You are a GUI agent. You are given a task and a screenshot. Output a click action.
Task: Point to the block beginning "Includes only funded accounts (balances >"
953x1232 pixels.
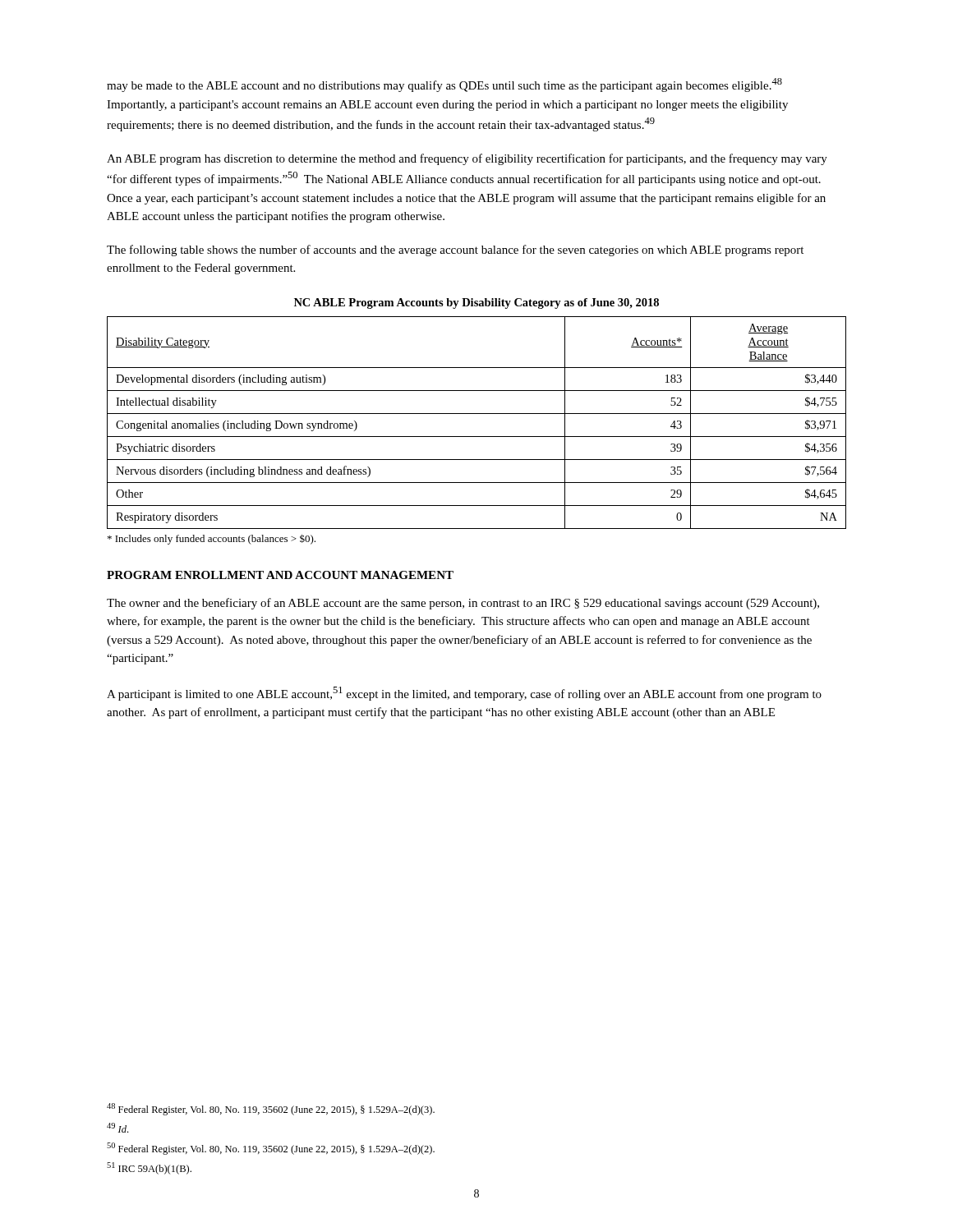[212, 538]
